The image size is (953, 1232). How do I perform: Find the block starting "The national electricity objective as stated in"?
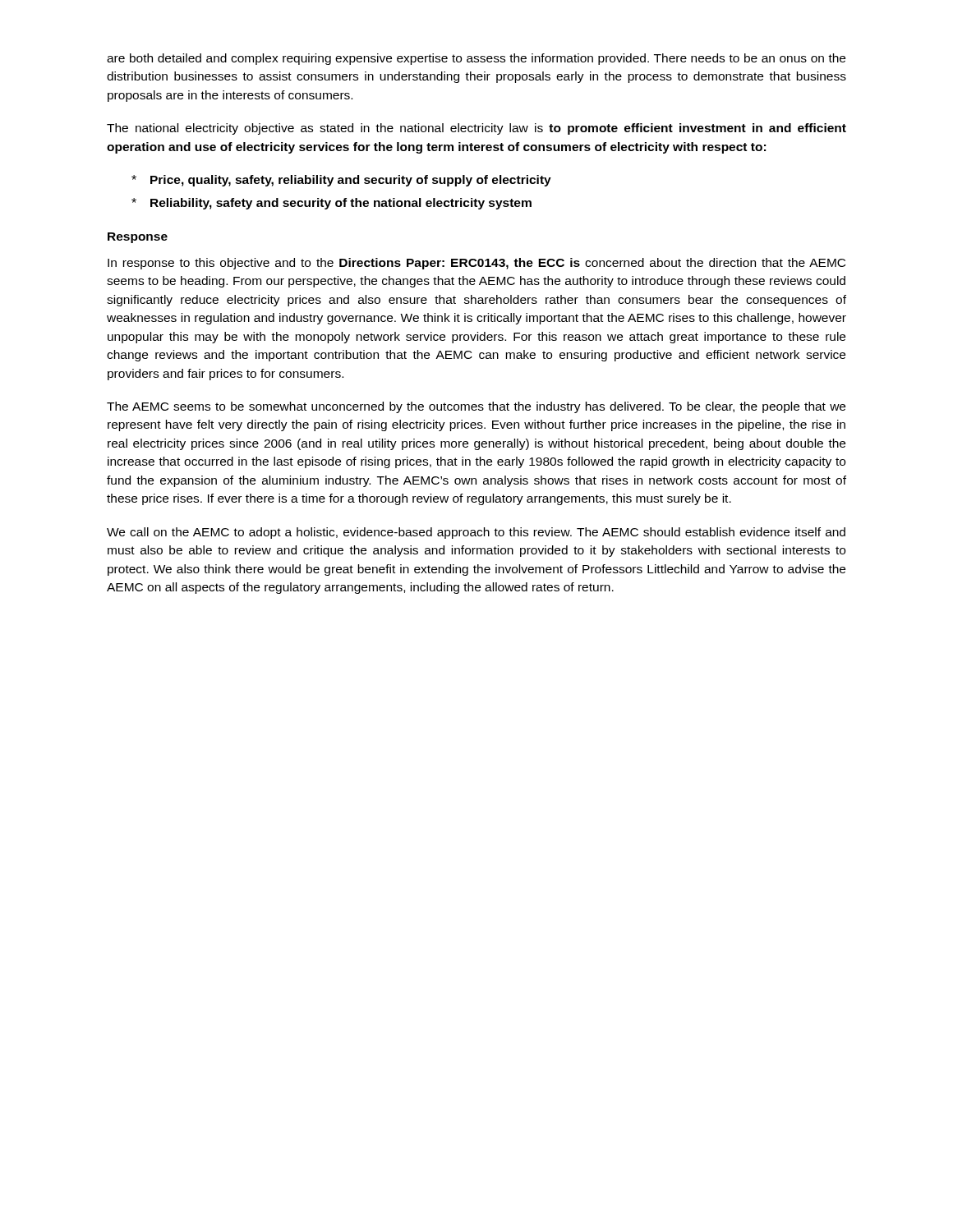tap(476, 137)
